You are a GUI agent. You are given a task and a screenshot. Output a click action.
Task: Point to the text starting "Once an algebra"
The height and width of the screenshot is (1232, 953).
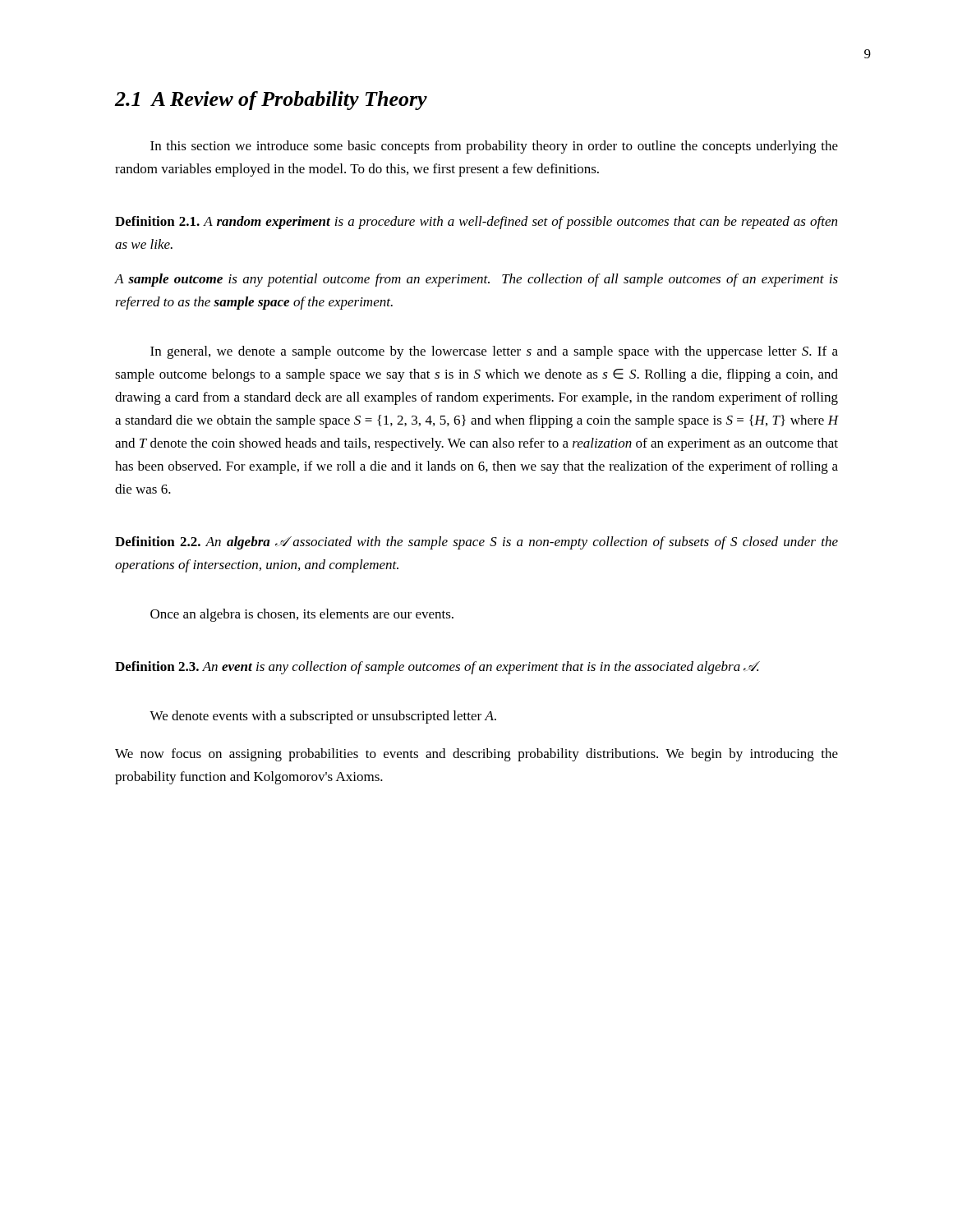click(302, 614)
